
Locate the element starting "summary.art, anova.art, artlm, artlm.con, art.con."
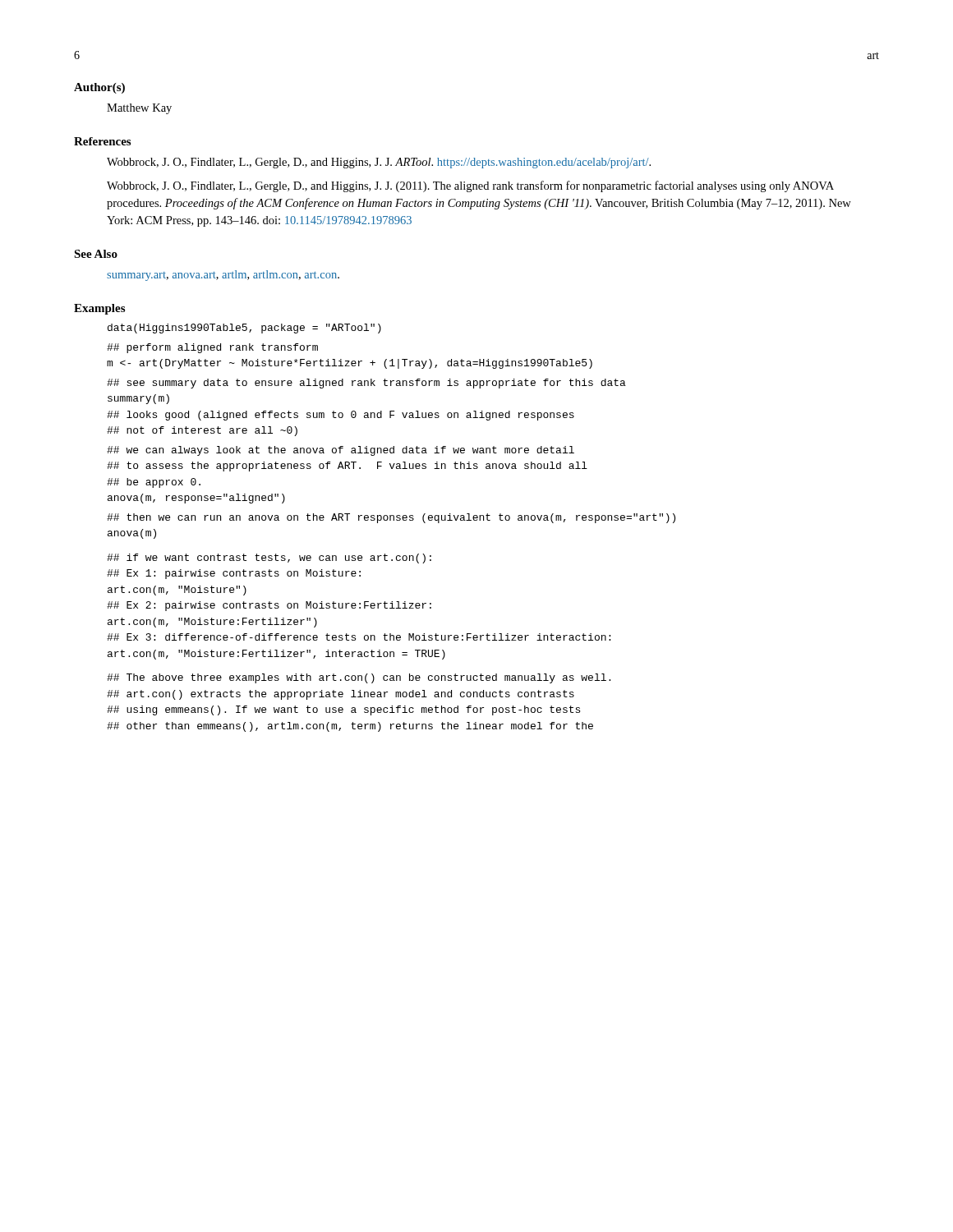223,274
